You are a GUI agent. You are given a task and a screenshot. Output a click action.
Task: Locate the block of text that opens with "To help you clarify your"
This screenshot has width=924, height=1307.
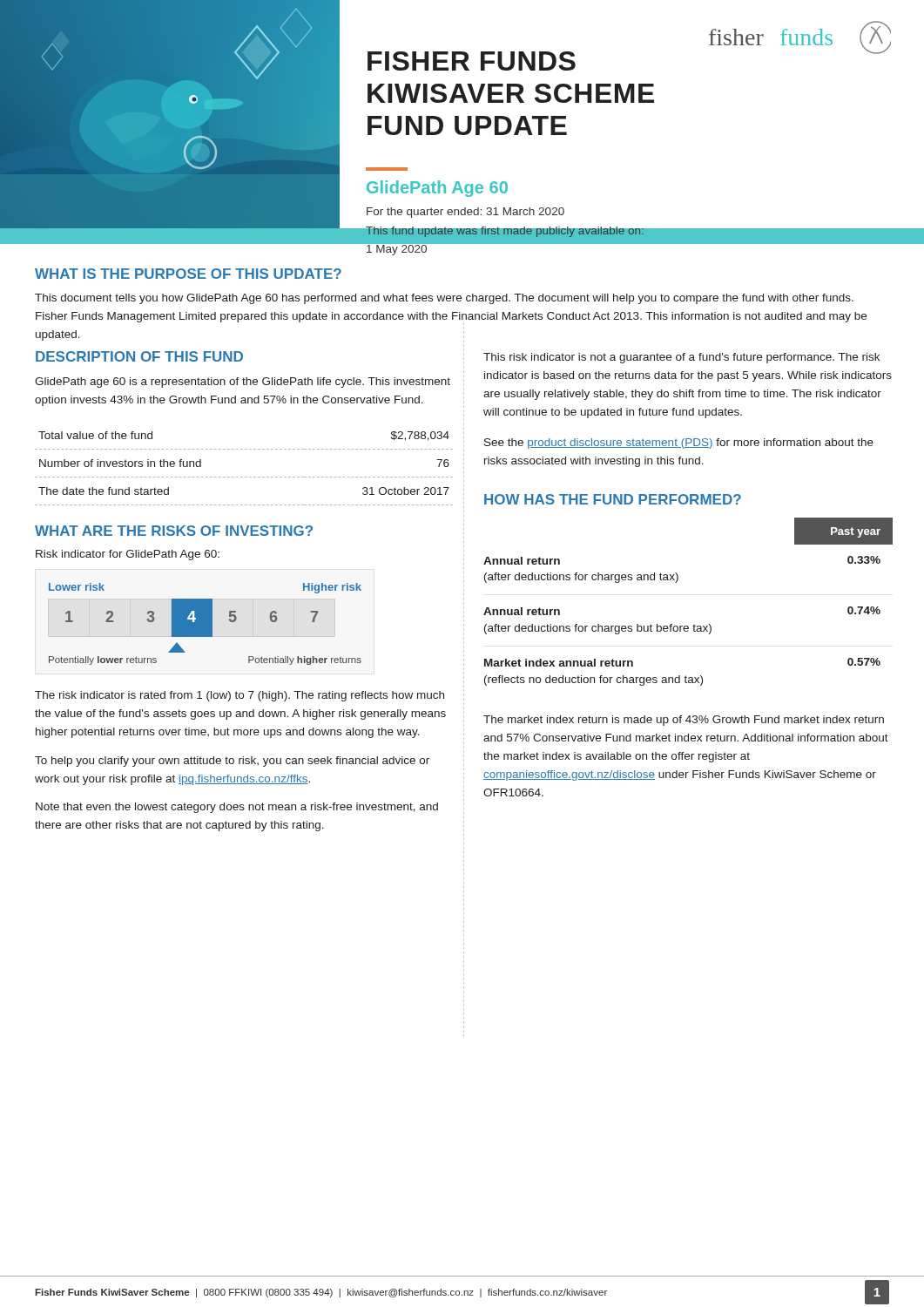[232, 769]
